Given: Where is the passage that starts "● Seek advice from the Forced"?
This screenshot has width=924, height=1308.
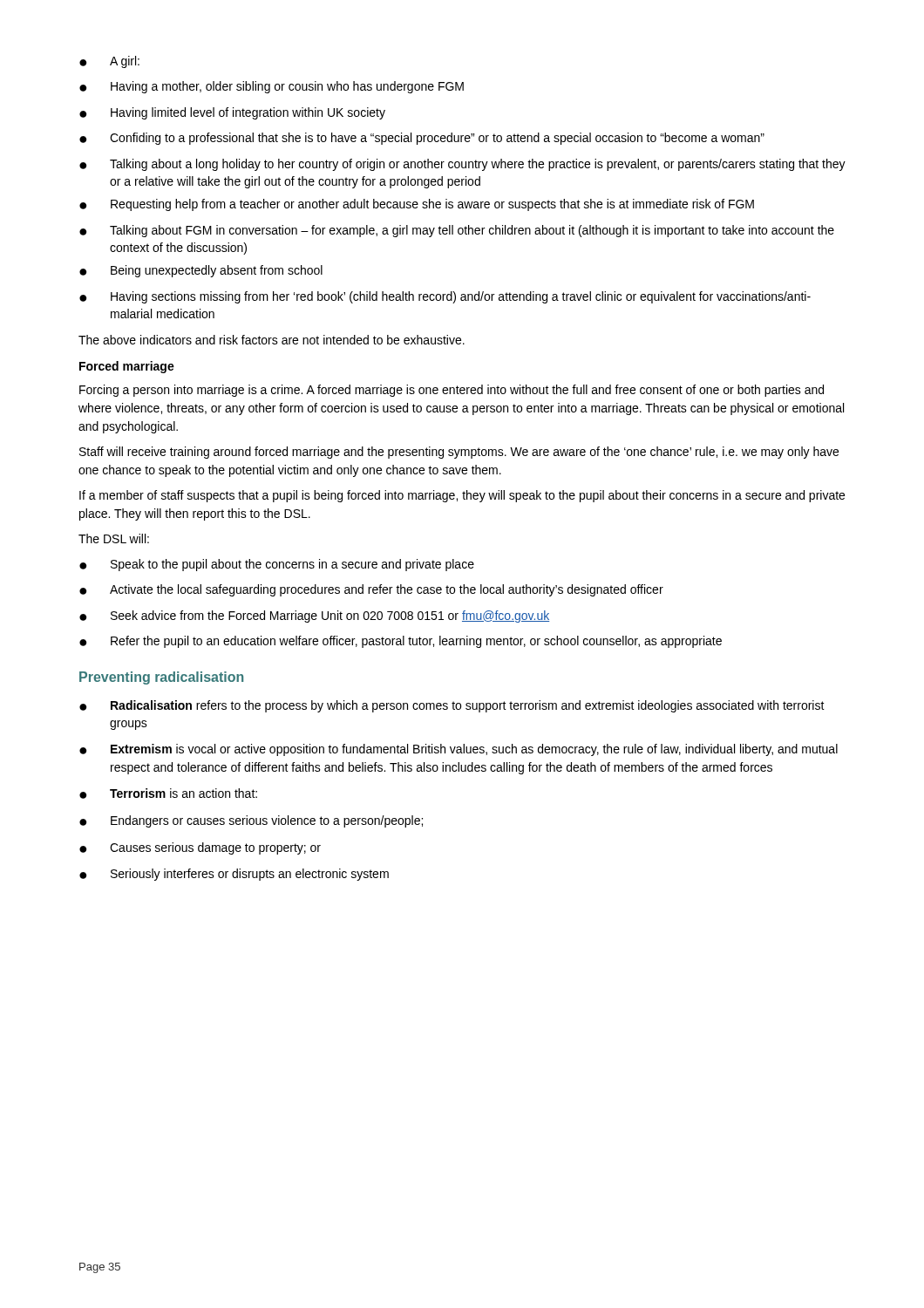Looking at the screenshot, I should coord(462,617).
